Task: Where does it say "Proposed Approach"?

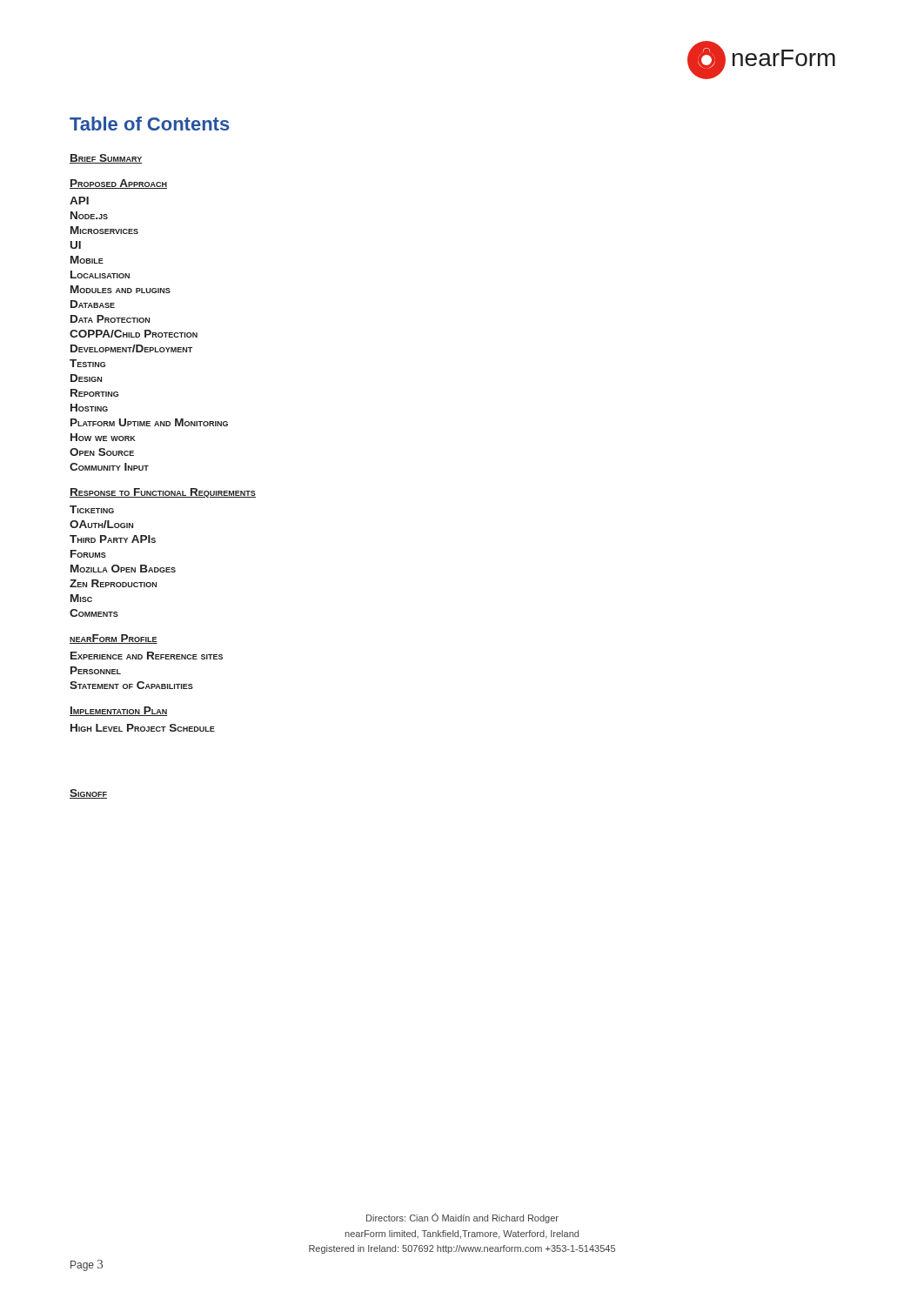Action: [x=118, y=183]
